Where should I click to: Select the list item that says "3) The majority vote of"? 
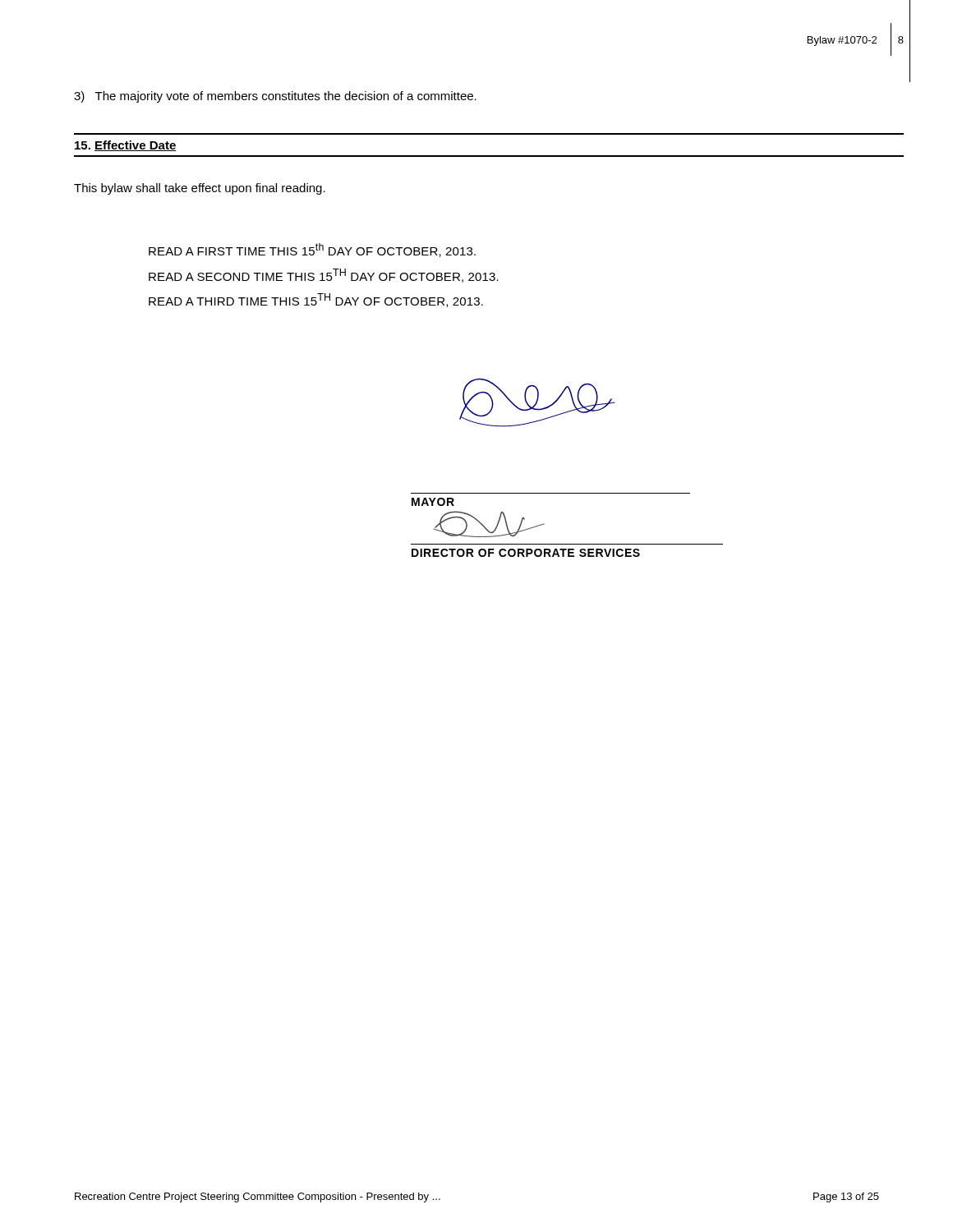pyautogui.click(x=276, y=96)
